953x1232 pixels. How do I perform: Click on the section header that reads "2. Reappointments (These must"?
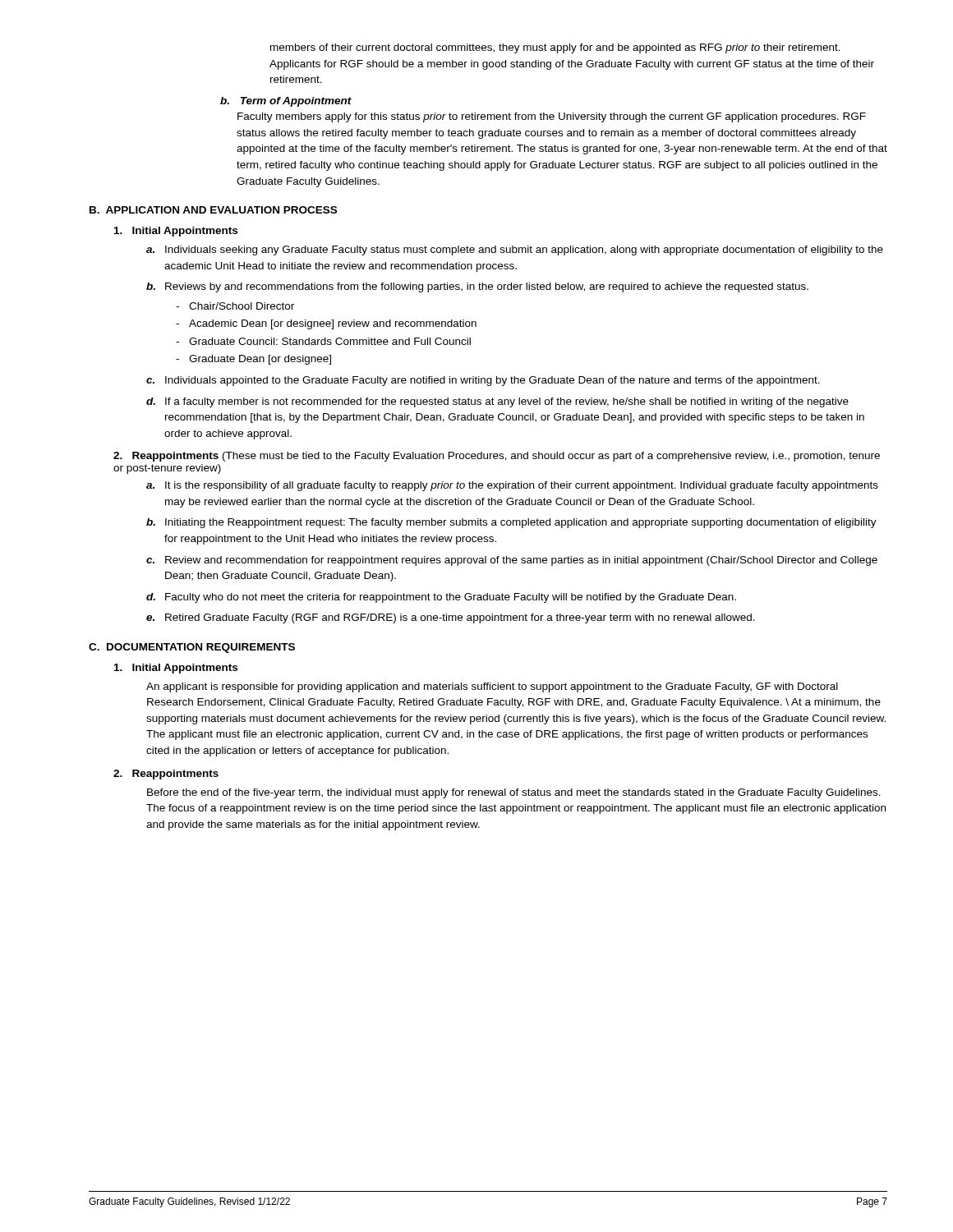[x=497, y=462]
